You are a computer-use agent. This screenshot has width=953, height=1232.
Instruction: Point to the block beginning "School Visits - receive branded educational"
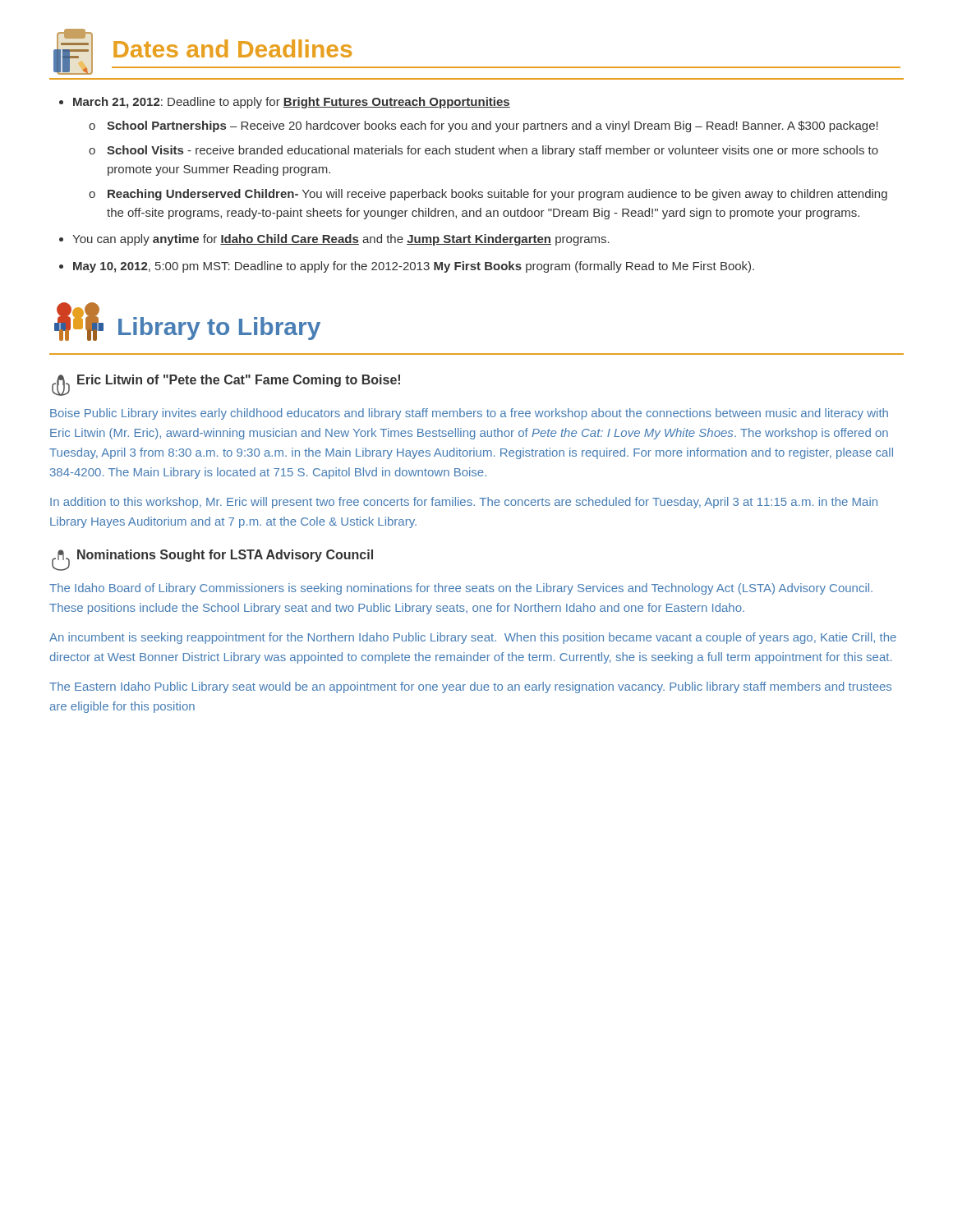(493, 159)
